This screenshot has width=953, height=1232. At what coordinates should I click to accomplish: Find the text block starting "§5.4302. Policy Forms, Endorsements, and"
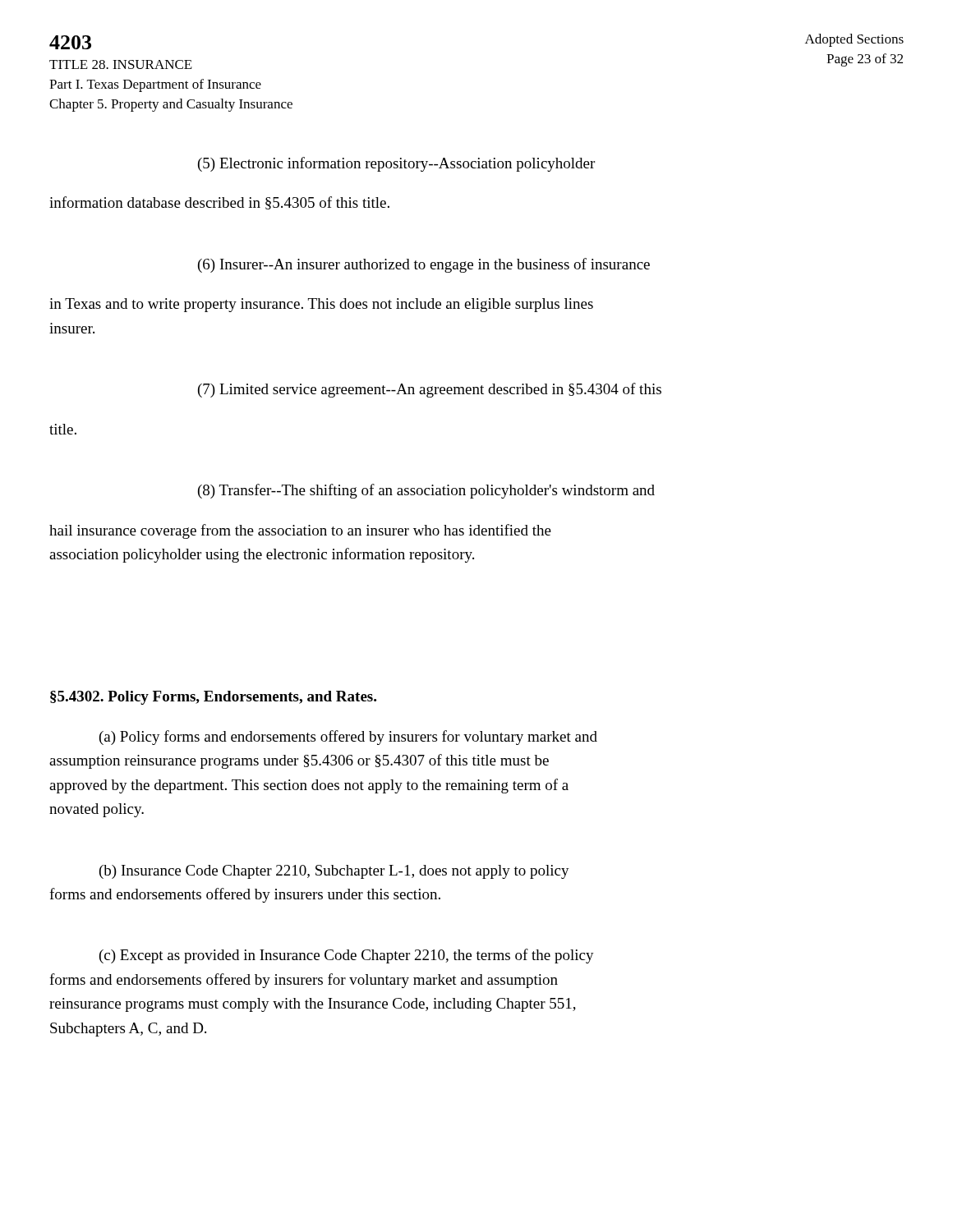(213, 696)
